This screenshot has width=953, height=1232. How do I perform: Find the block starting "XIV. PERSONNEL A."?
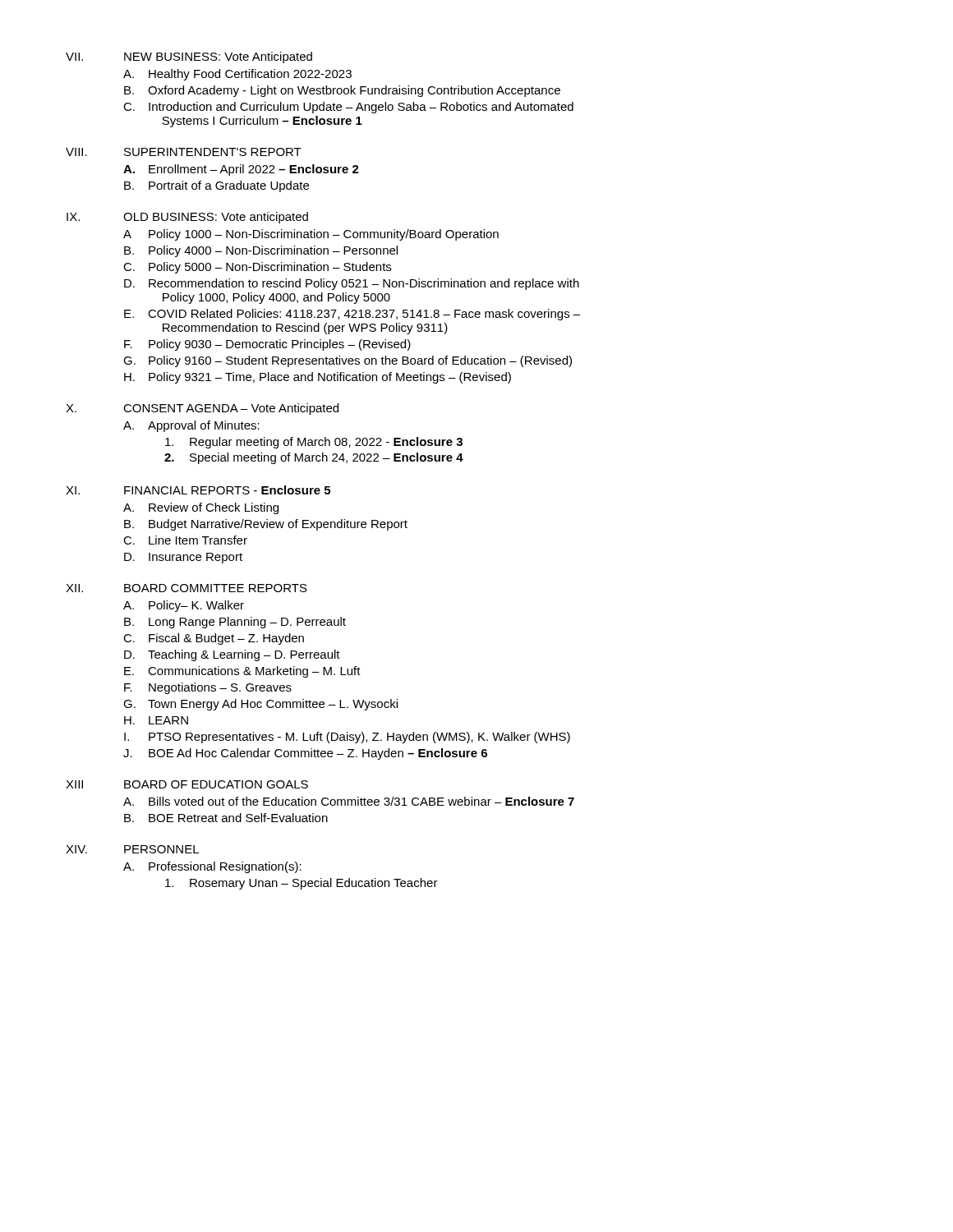pos(132,849)
